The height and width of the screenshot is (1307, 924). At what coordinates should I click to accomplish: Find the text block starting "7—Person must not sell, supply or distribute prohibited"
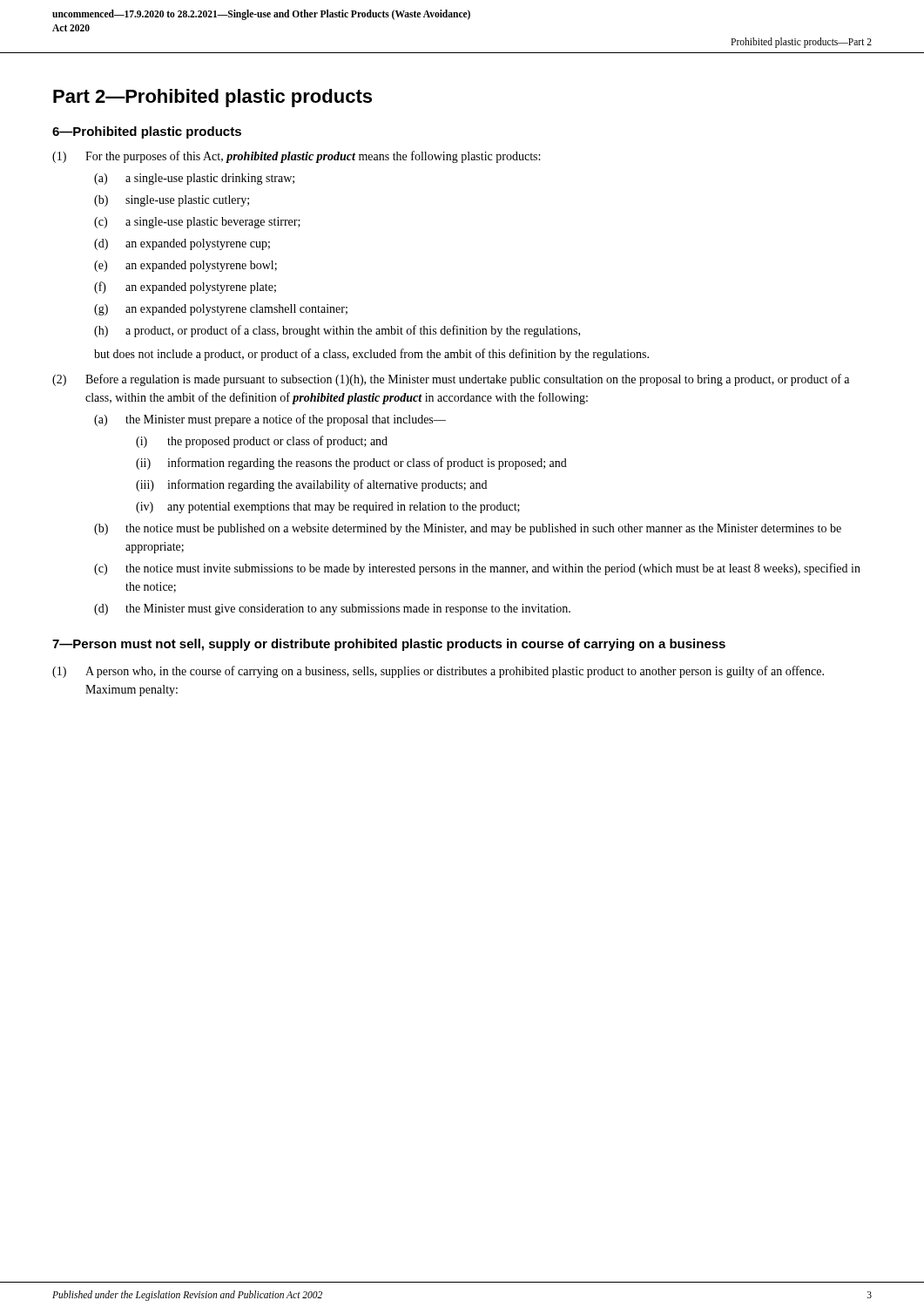click(x=462, y=644)
